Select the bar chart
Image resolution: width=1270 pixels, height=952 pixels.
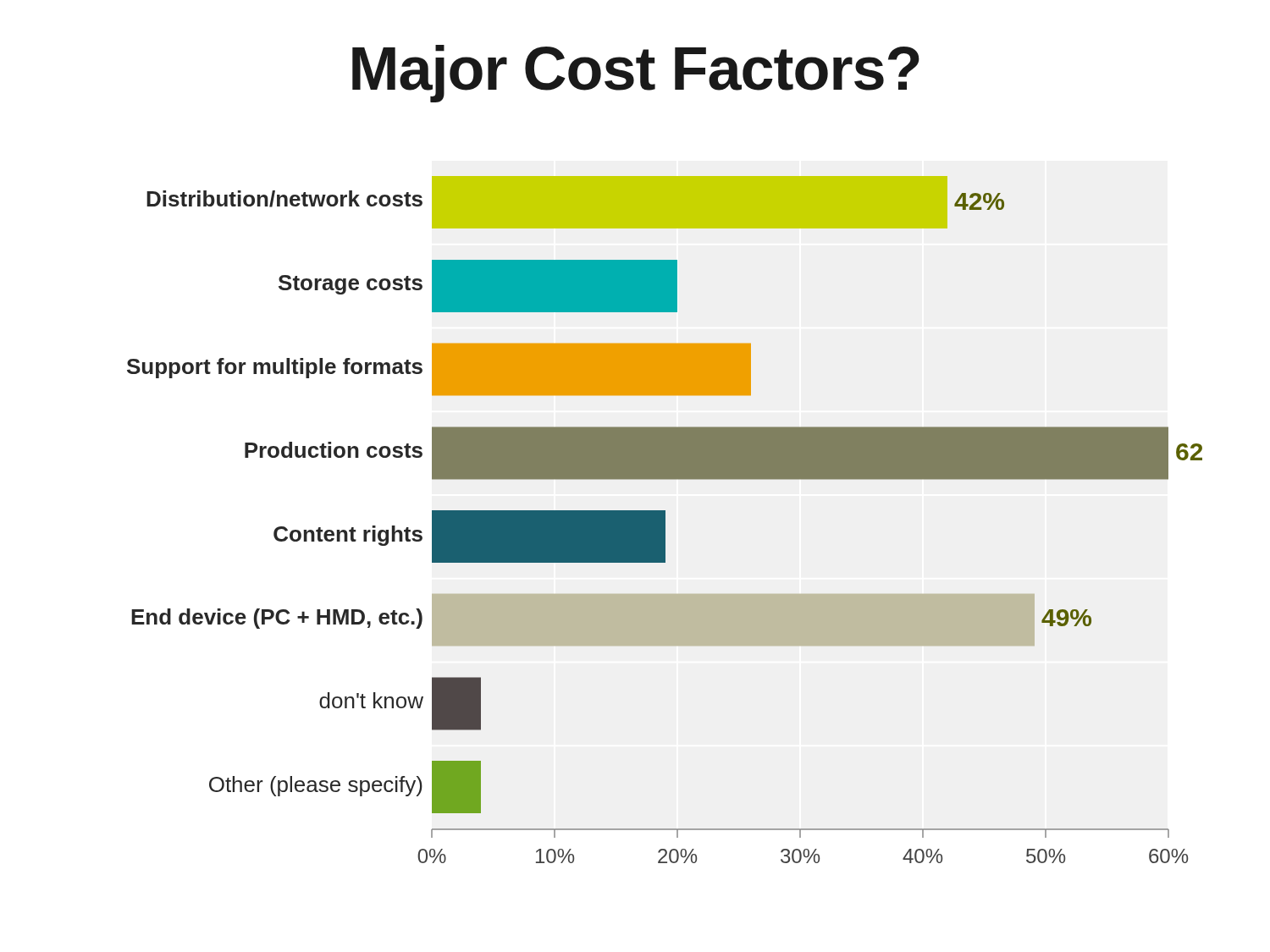(635, 529)
